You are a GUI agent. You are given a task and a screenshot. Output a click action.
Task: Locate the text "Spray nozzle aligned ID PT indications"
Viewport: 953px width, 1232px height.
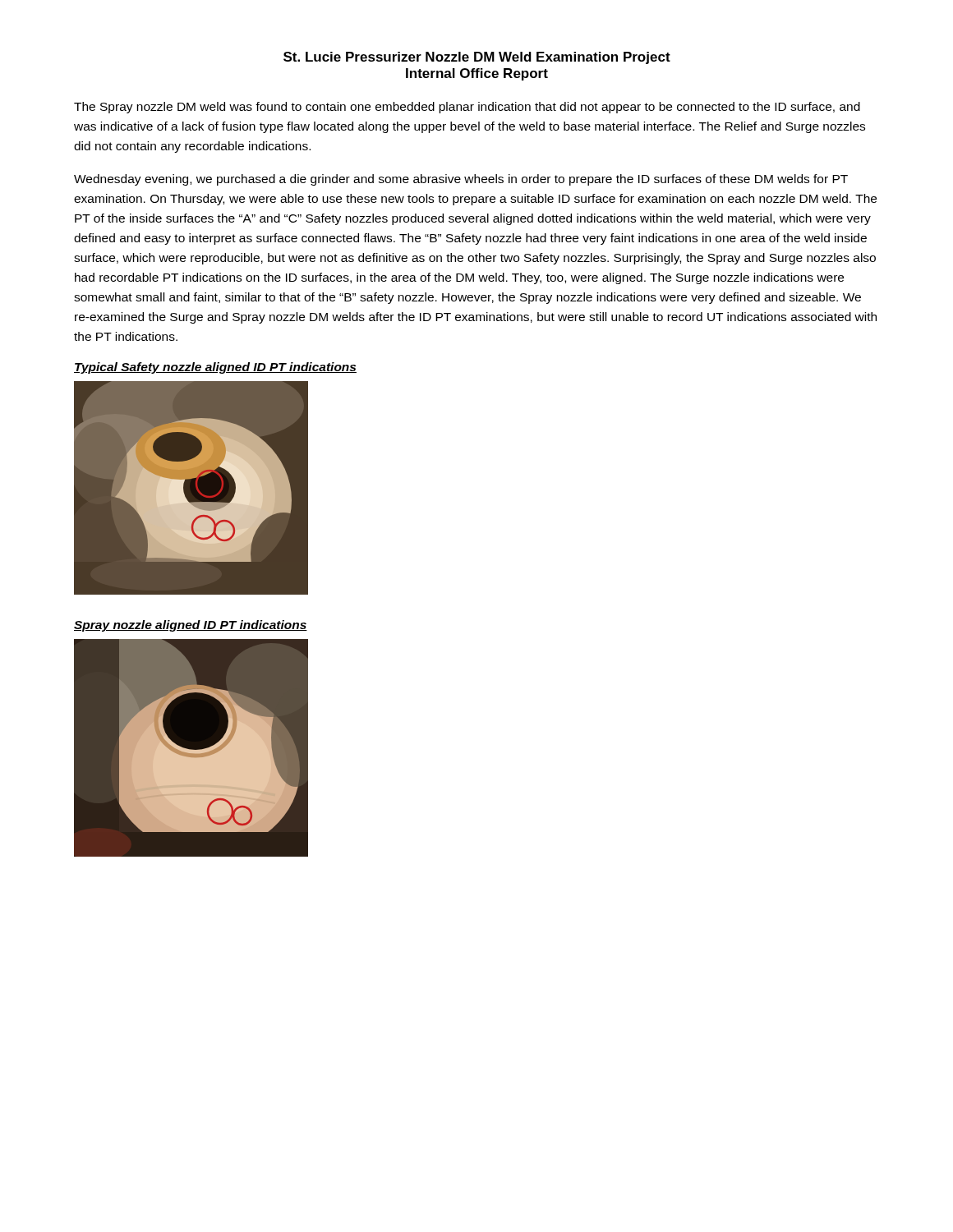190,625
